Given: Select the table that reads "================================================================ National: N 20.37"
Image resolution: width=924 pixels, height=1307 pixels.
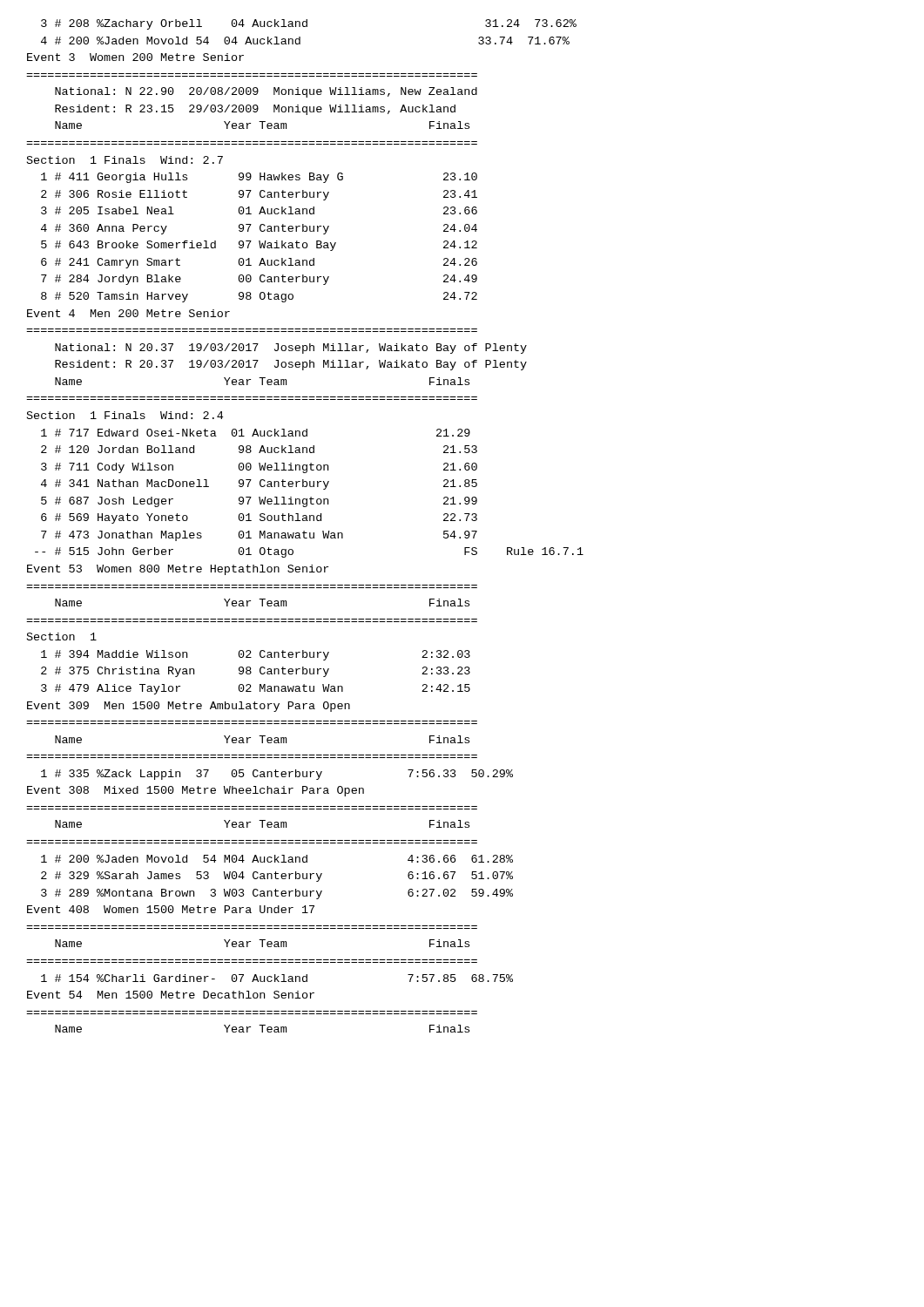Looking at the screenshot, I should pos(462,442).
